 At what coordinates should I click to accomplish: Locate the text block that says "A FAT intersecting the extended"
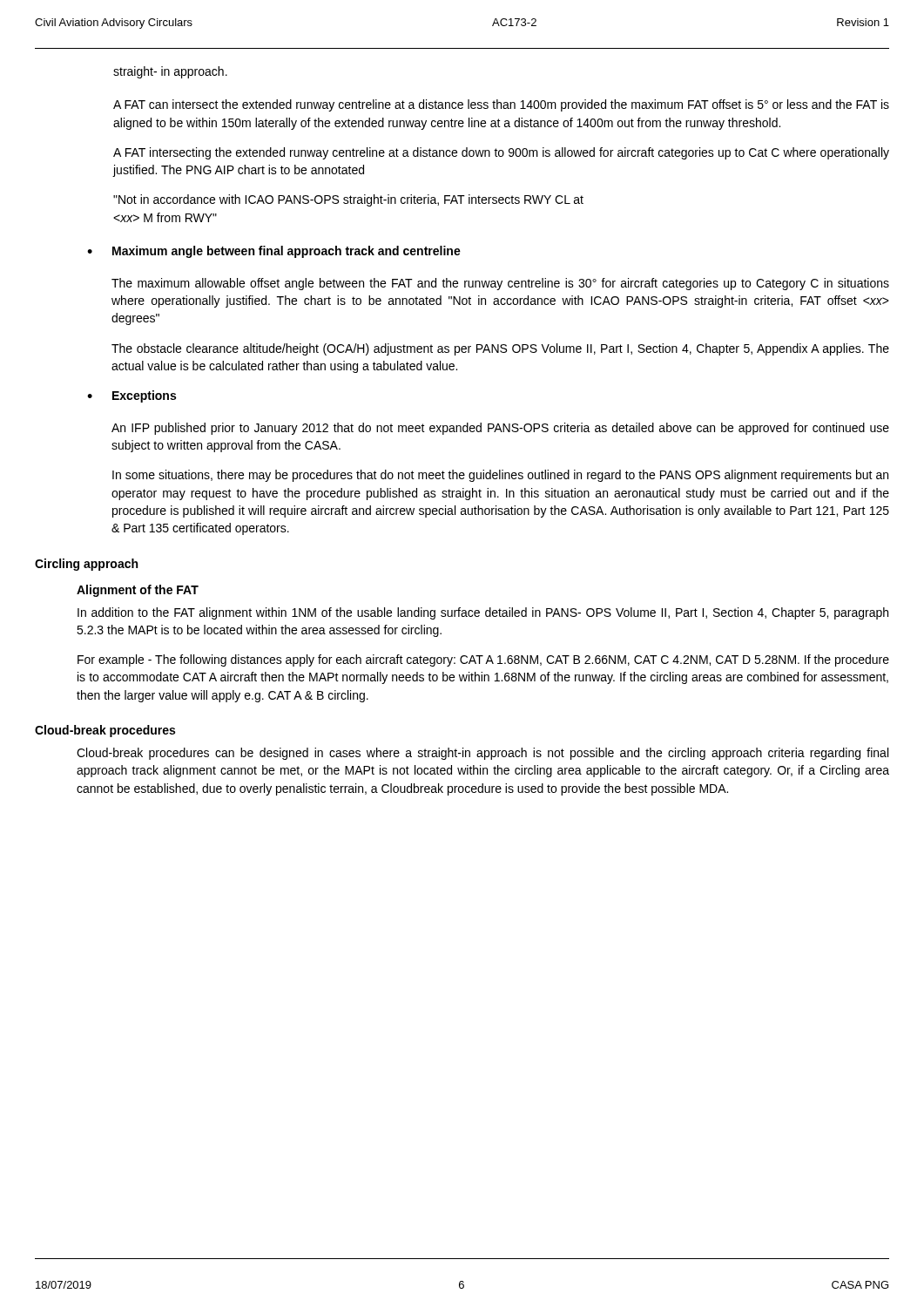point(501,161)
